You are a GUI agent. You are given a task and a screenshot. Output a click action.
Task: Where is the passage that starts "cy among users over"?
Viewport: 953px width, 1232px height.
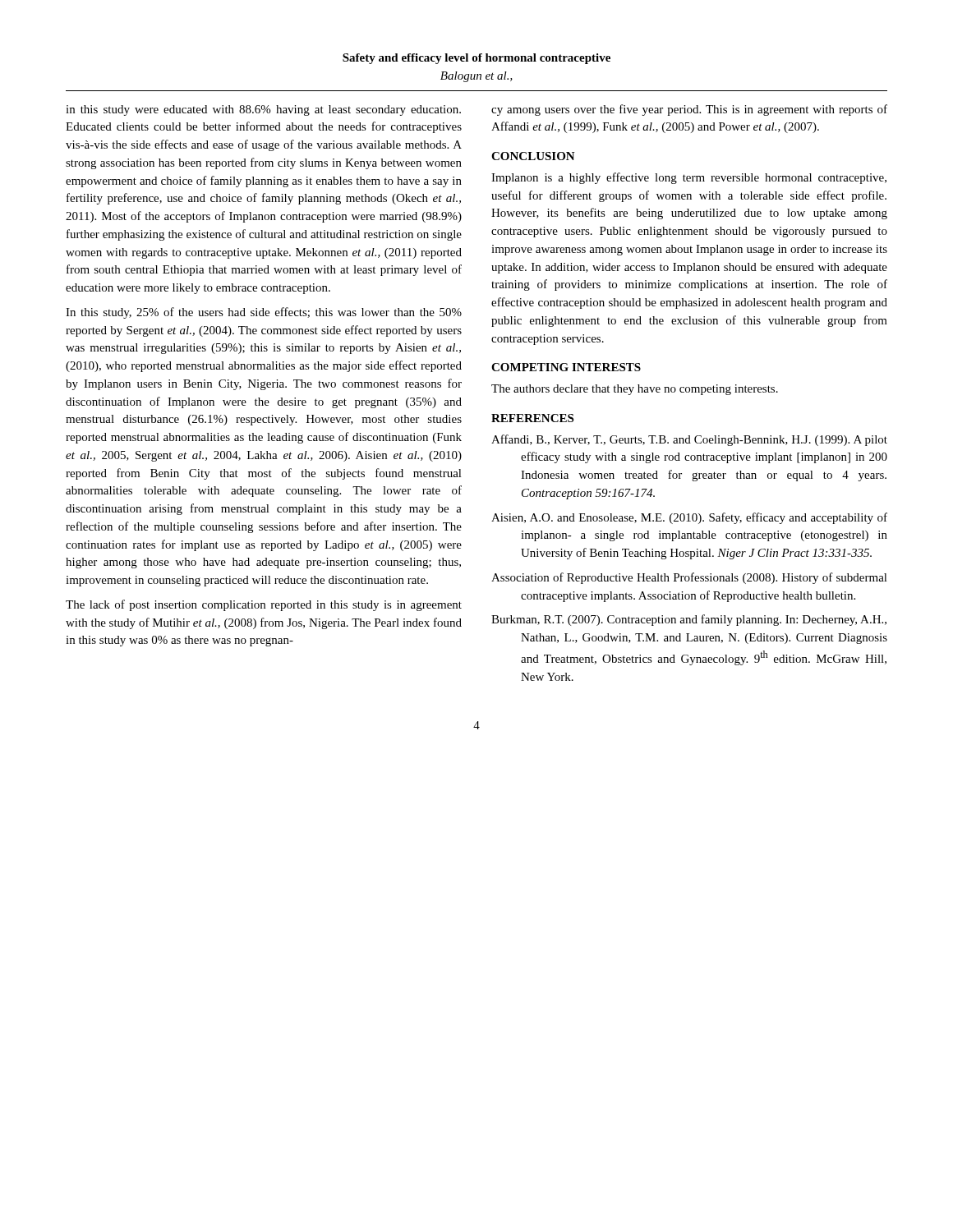pyautogui.click(x=689, y=119)
